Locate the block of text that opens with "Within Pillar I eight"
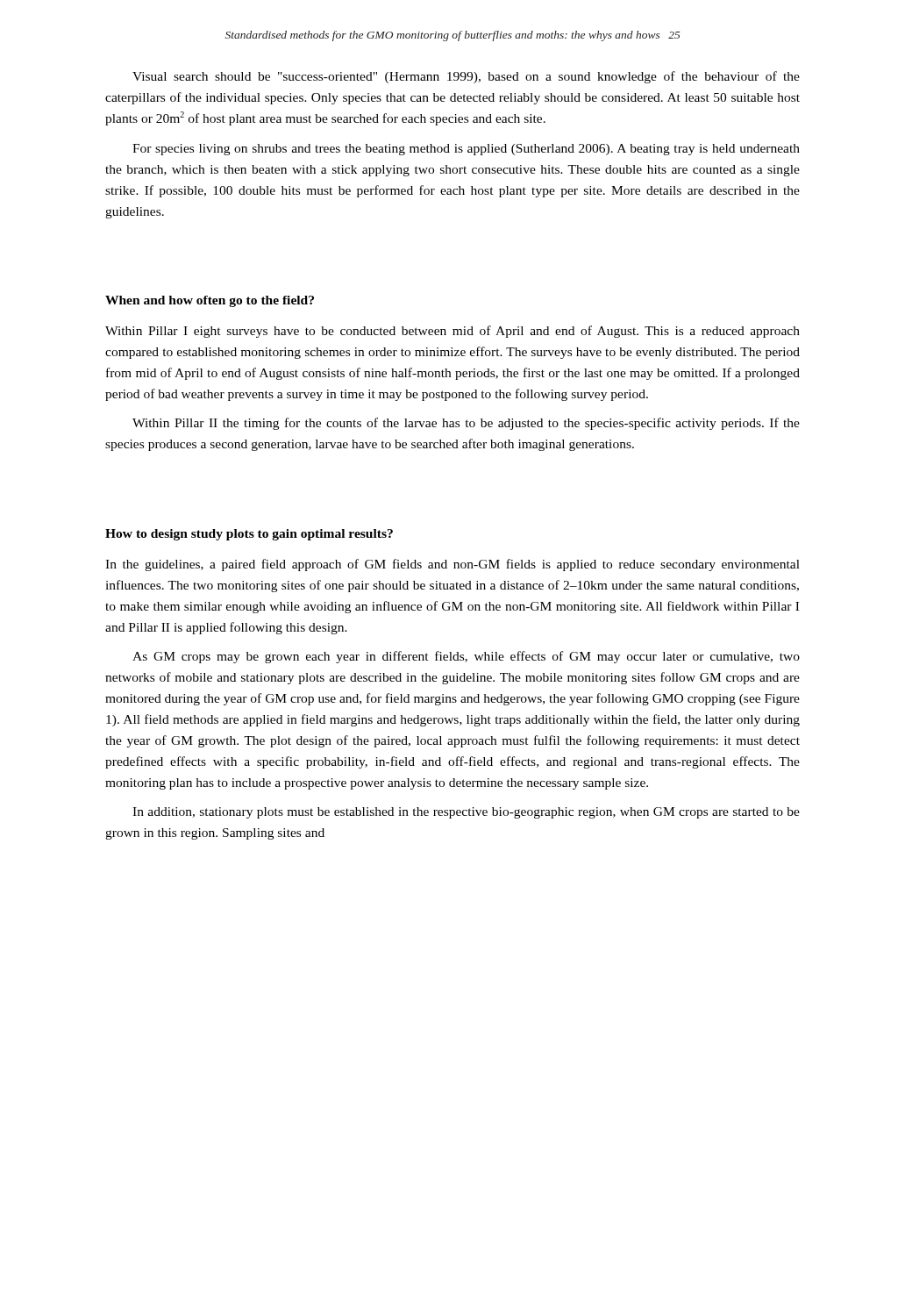The height and width of the screenshot is (1316, 905). (452, 362)
